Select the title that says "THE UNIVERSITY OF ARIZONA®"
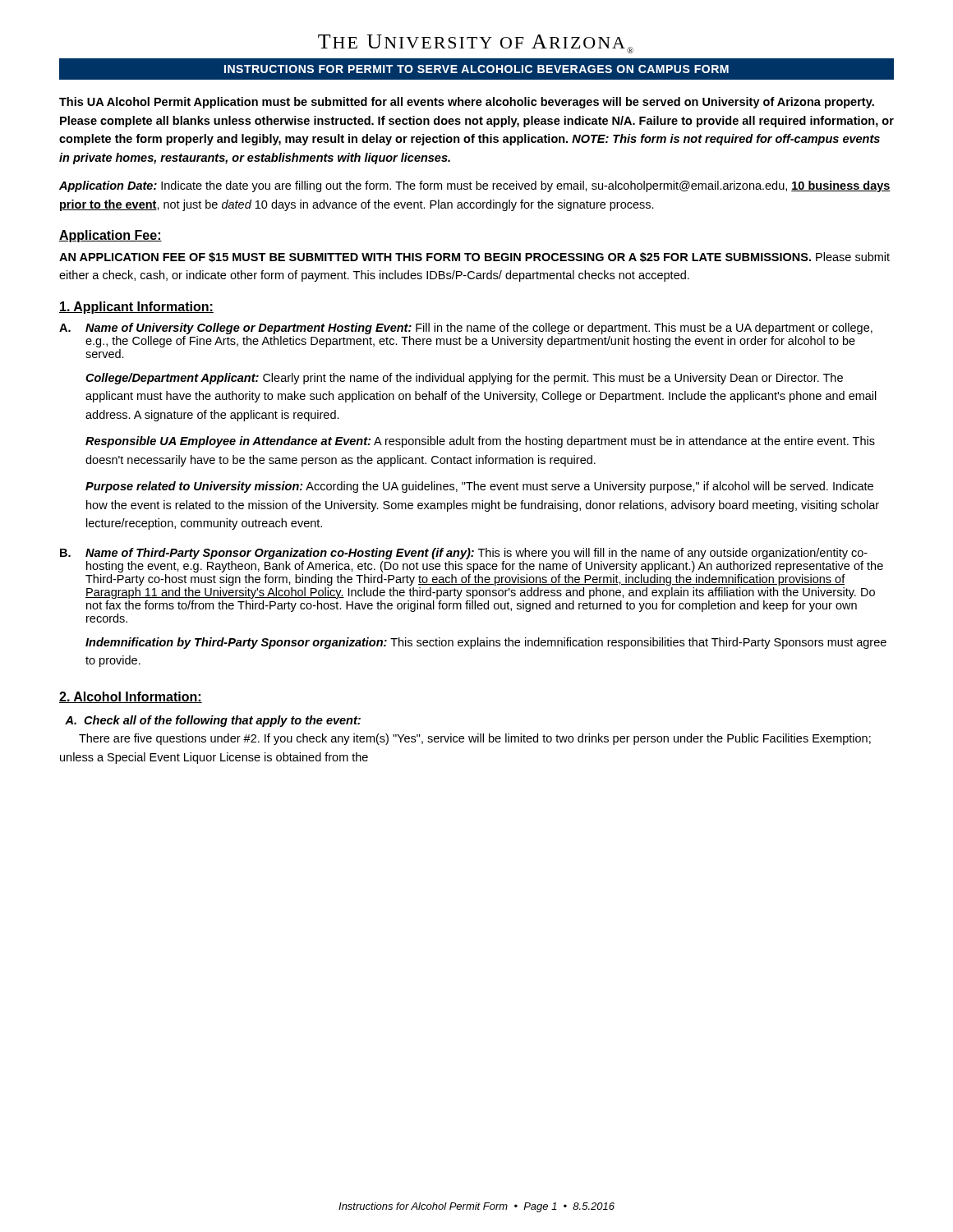Screen dimensions: 1232x953 [x=476, y=42]
